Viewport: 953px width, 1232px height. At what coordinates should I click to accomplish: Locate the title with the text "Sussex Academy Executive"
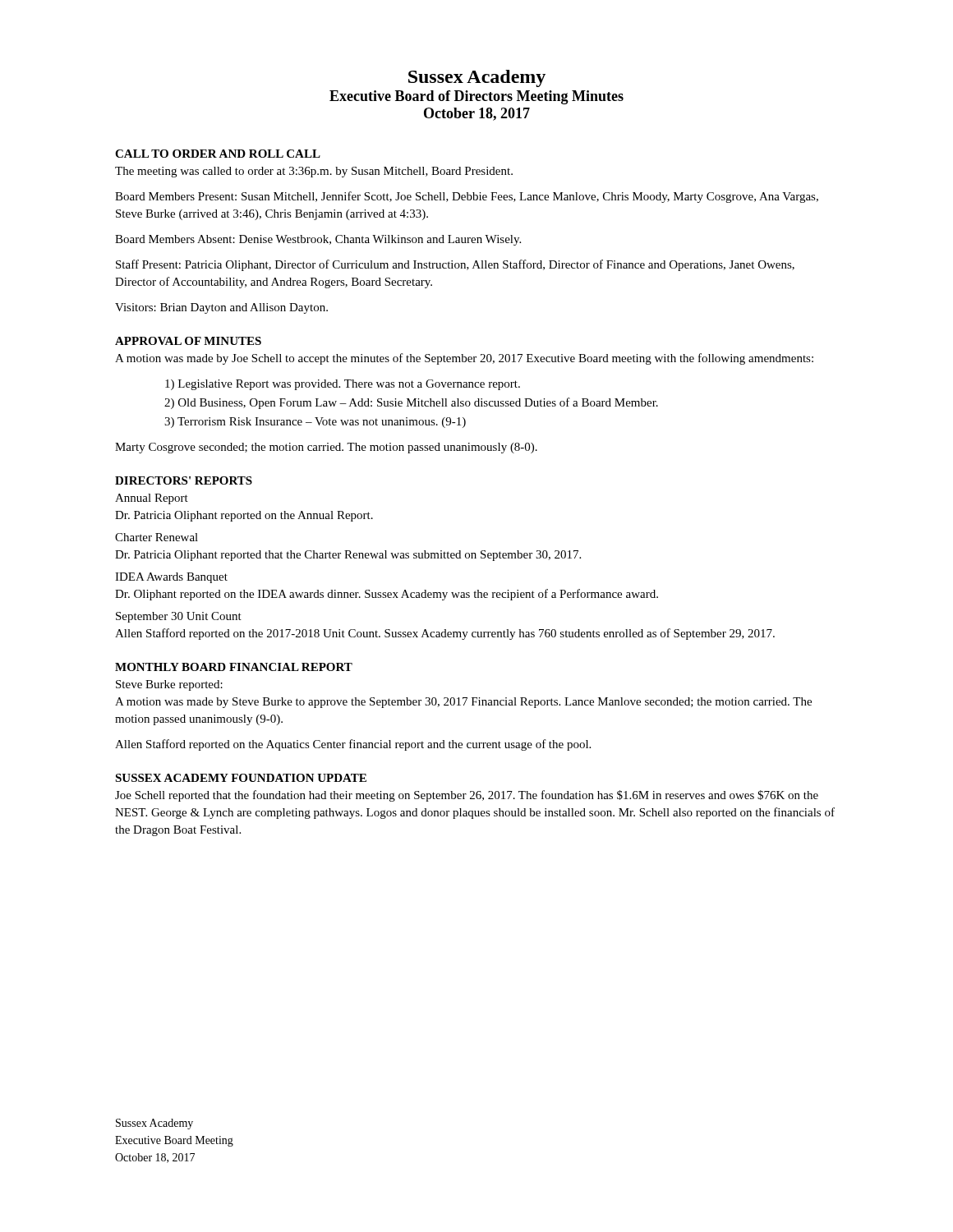click(476, 94)
